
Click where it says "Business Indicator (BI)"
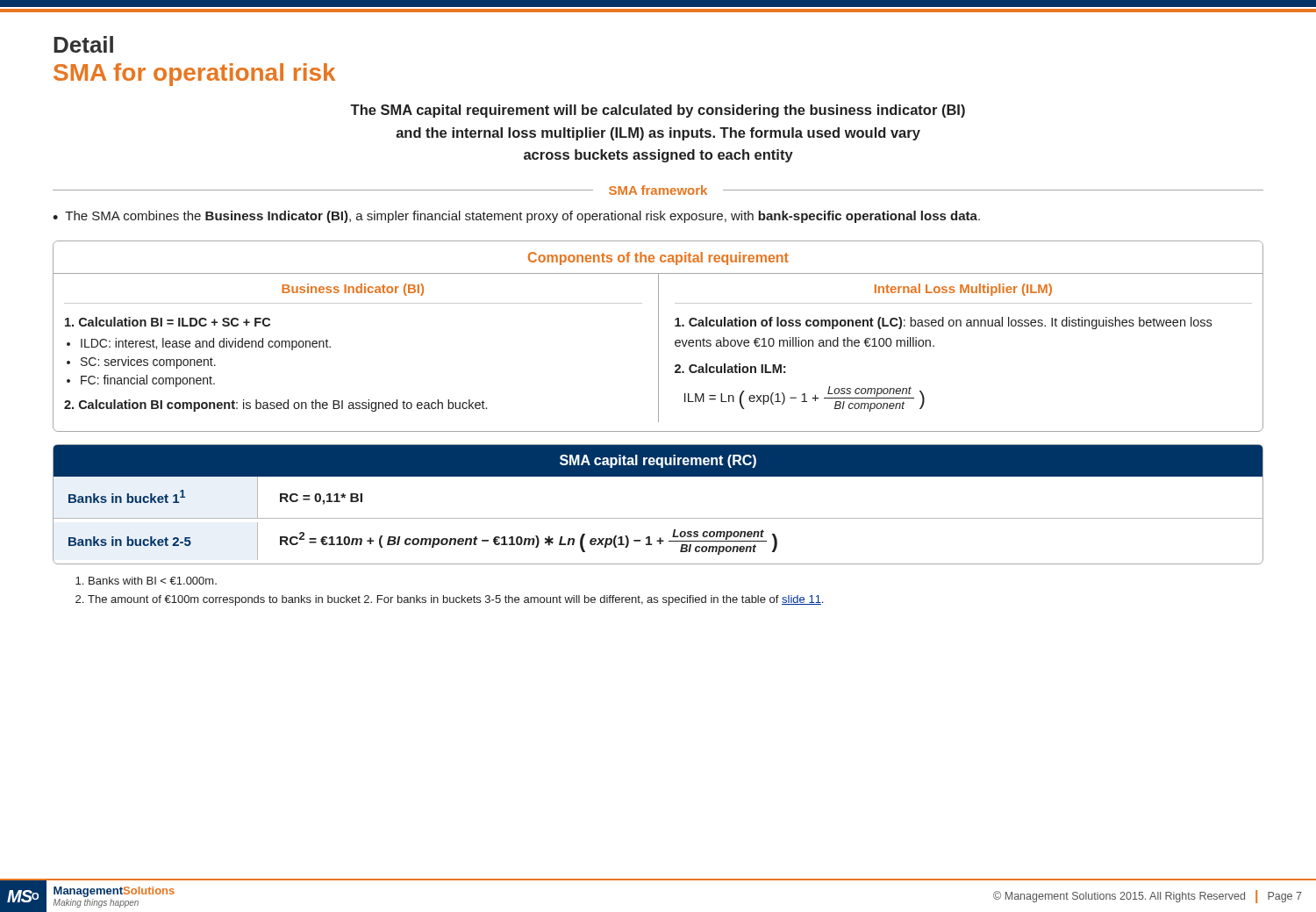point(353,289)
